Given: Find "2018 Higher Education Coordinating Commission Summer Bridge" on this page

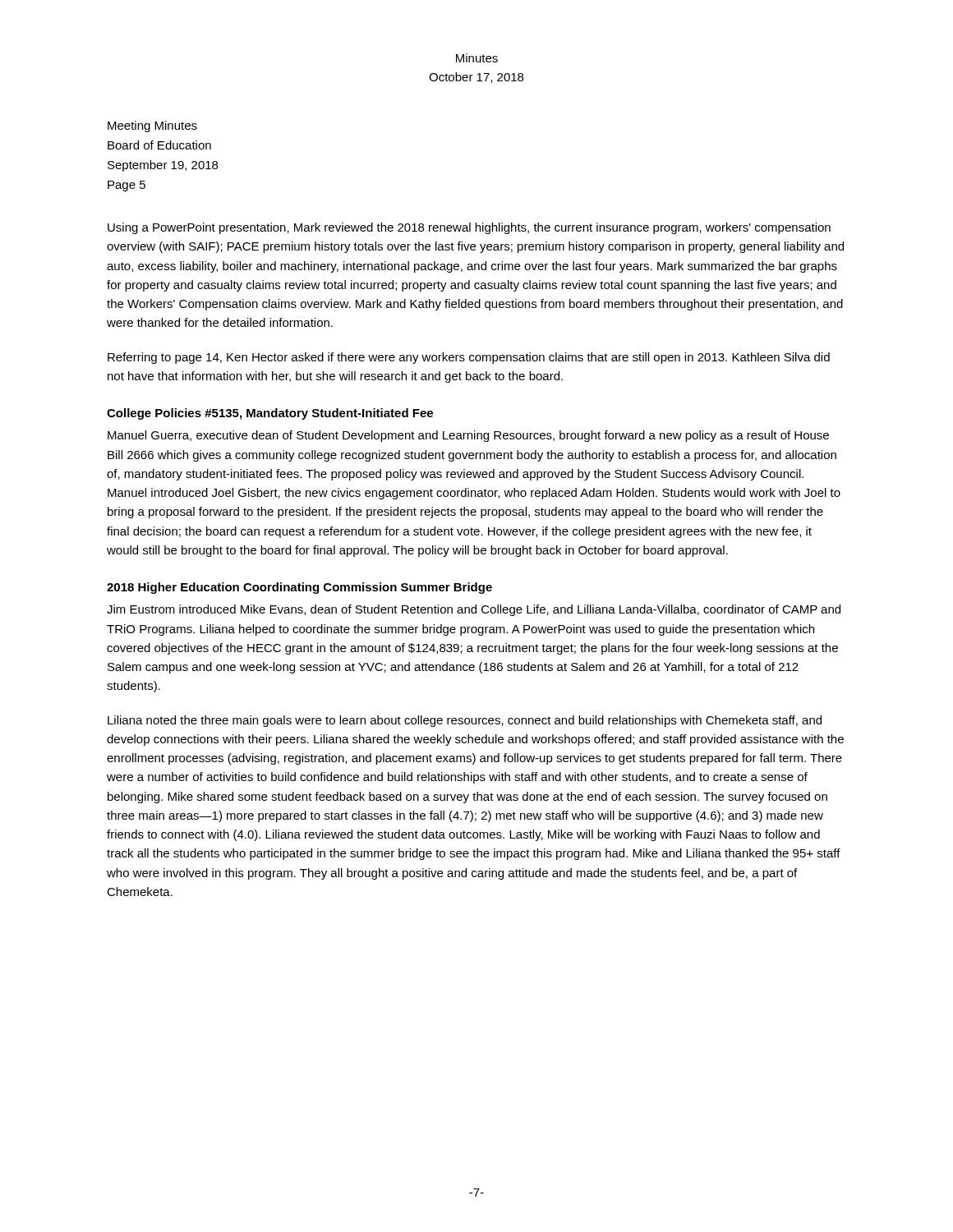Looking at the screenshot, I should pos(300,587).
